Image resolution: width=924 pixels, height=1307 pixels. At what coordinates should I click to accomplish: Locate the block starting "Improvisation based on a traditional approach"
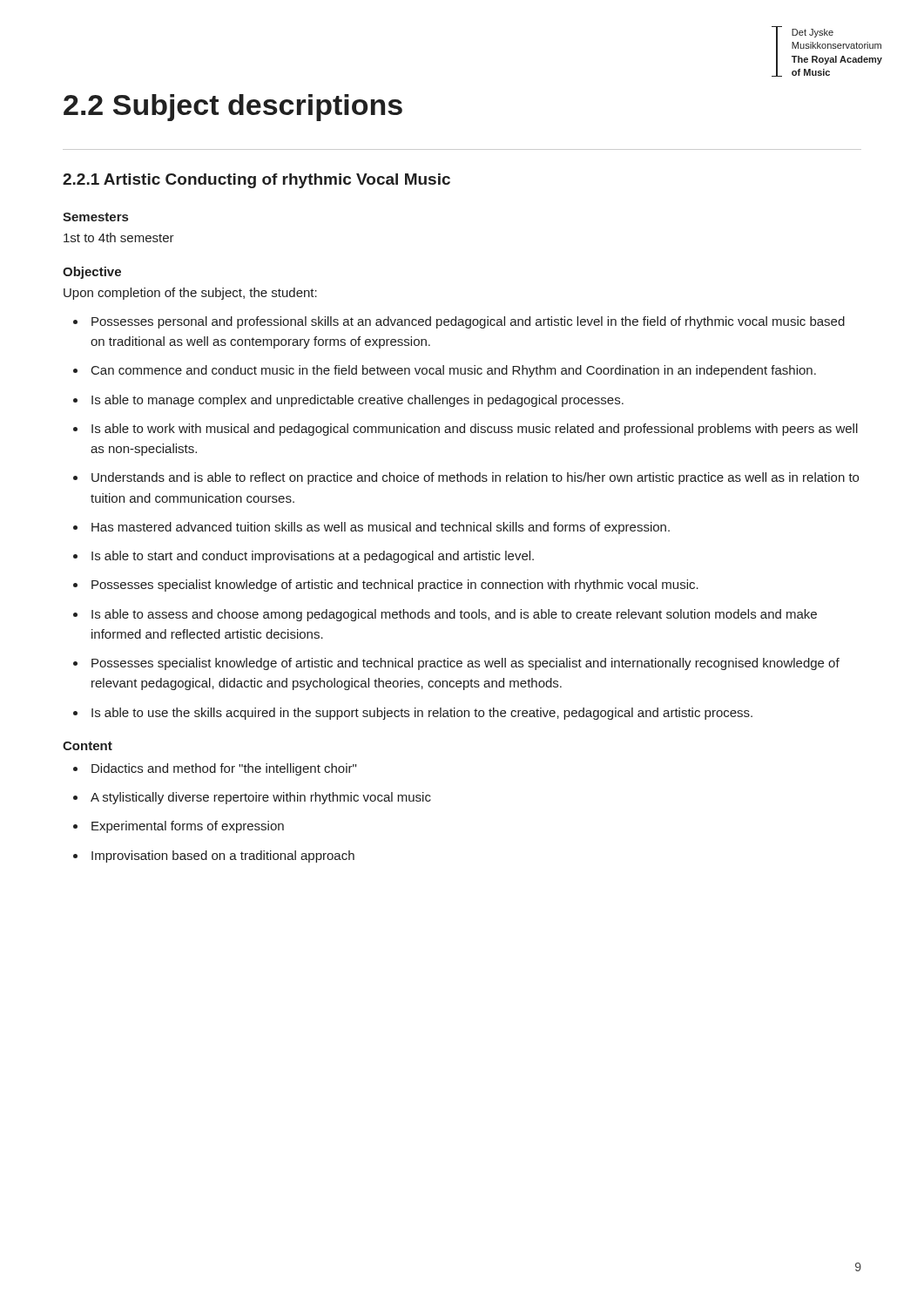tap(214, 857)
